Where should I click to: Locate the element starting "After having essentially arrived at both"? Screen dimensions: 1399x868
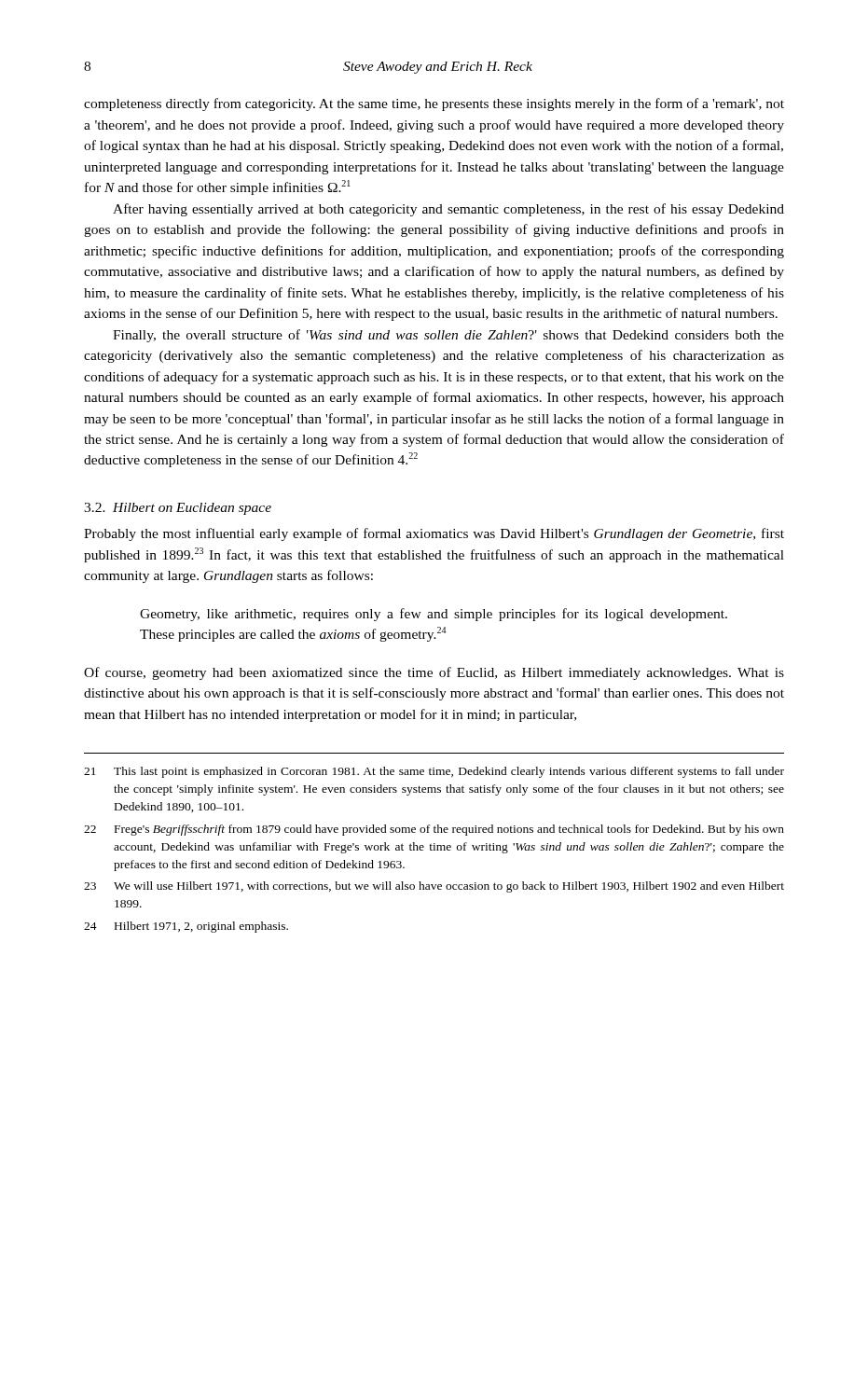[x=434, y=261]
